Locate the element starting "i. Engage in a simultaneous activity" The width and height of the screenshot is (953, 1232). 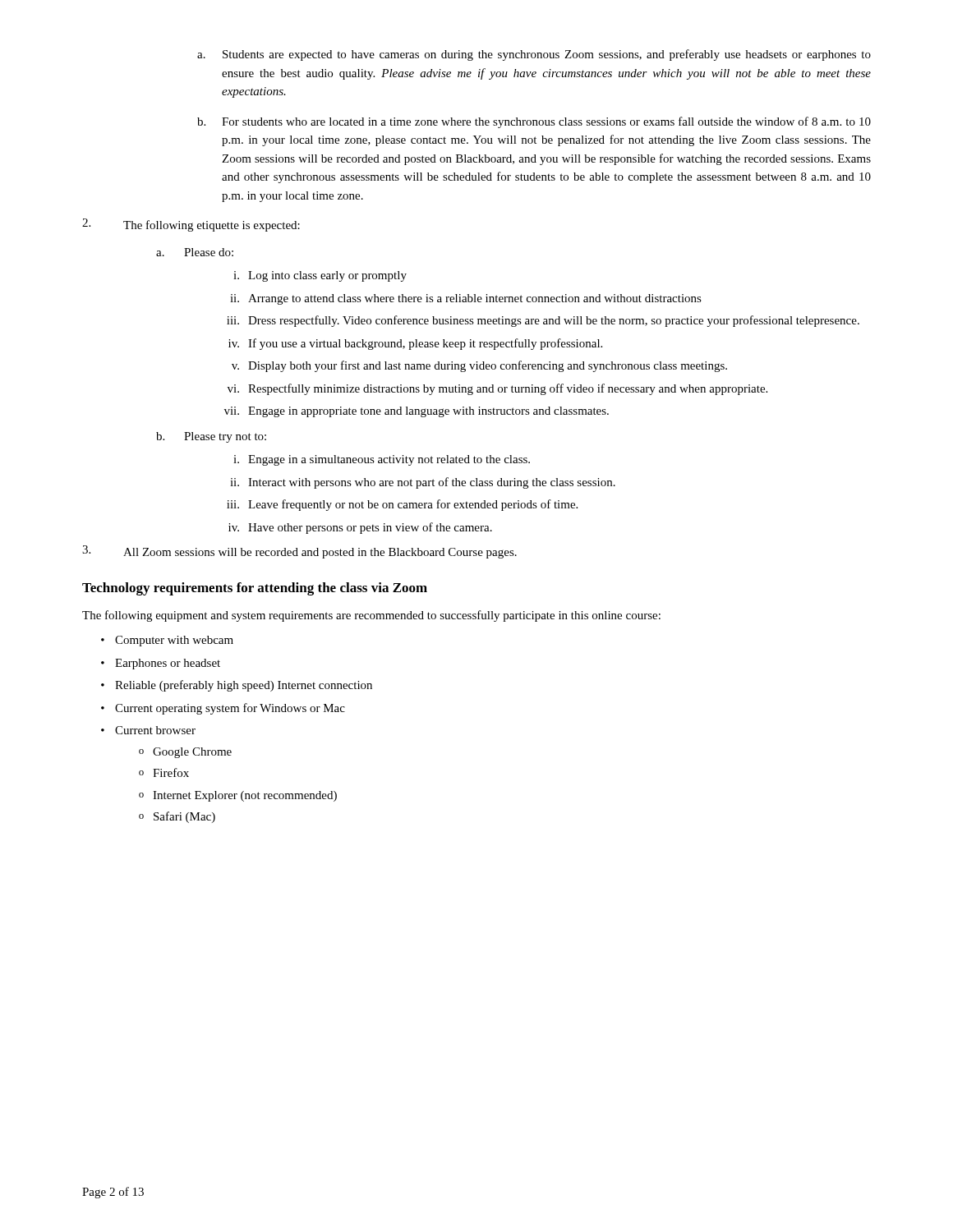pos(538,459)
